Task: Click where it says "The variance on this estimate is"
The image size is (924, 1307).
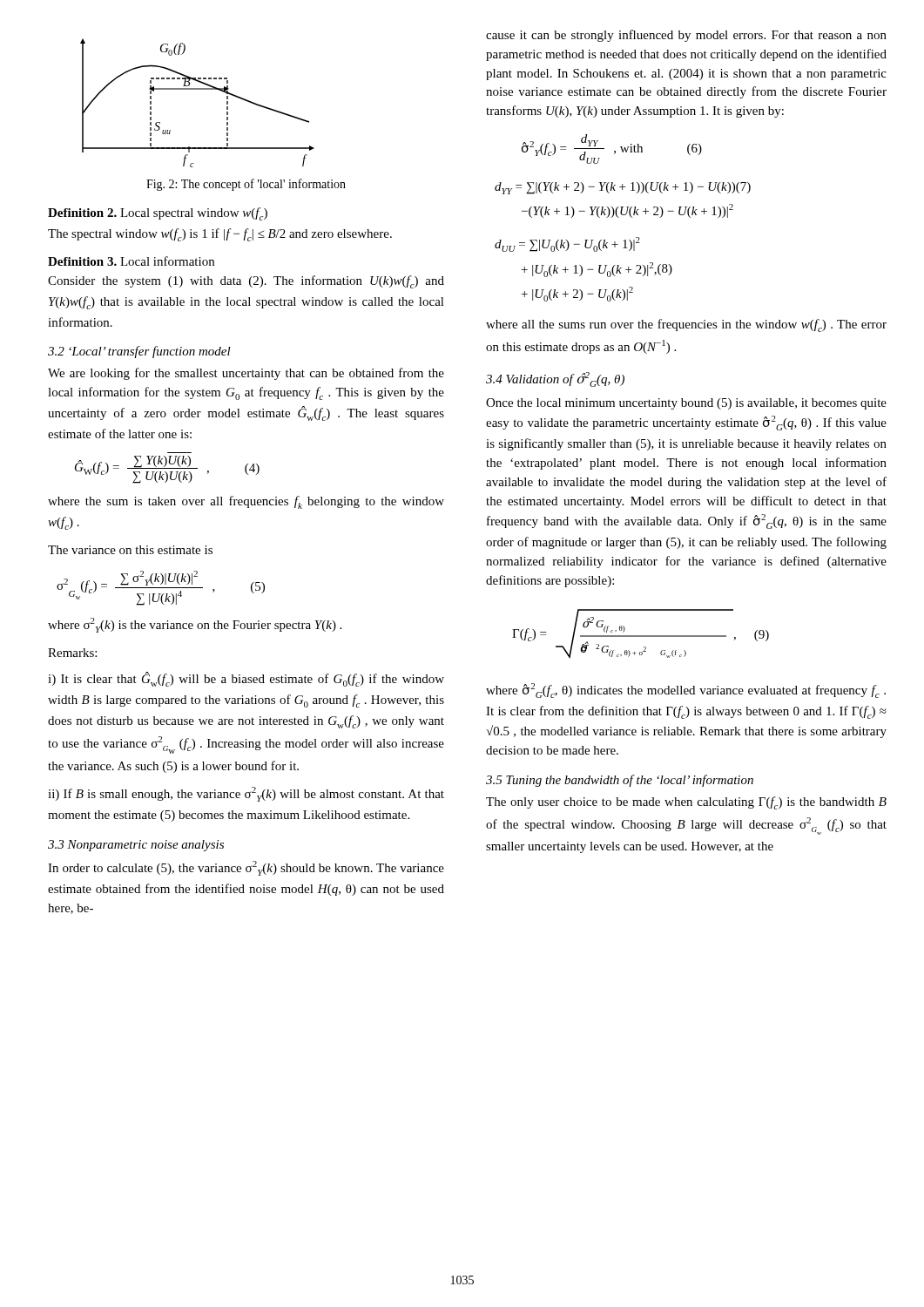Action: pos(130,550)
